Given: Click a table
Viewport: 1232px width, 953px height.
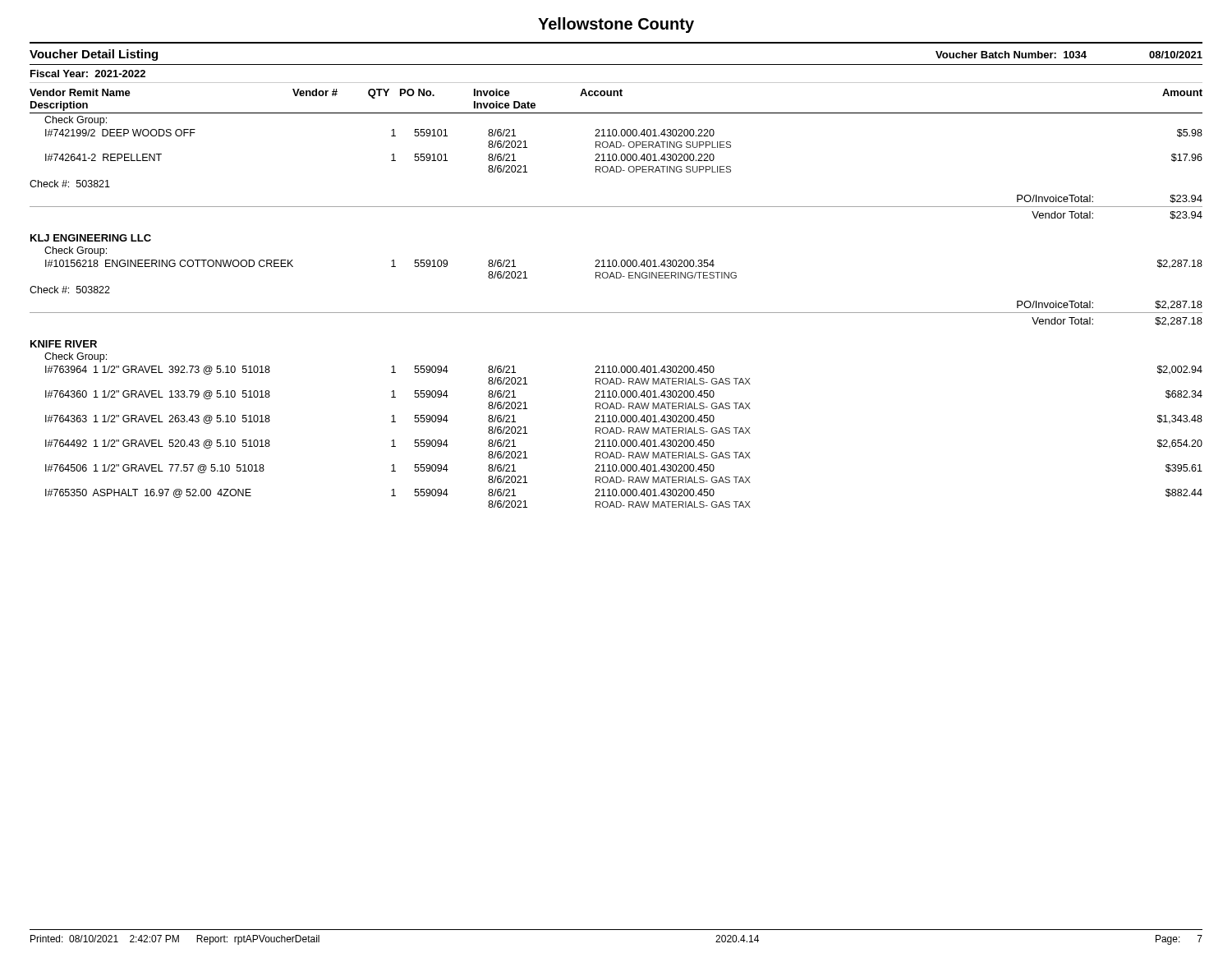Looking at the screenshot, I should click(x=616, y=312).
